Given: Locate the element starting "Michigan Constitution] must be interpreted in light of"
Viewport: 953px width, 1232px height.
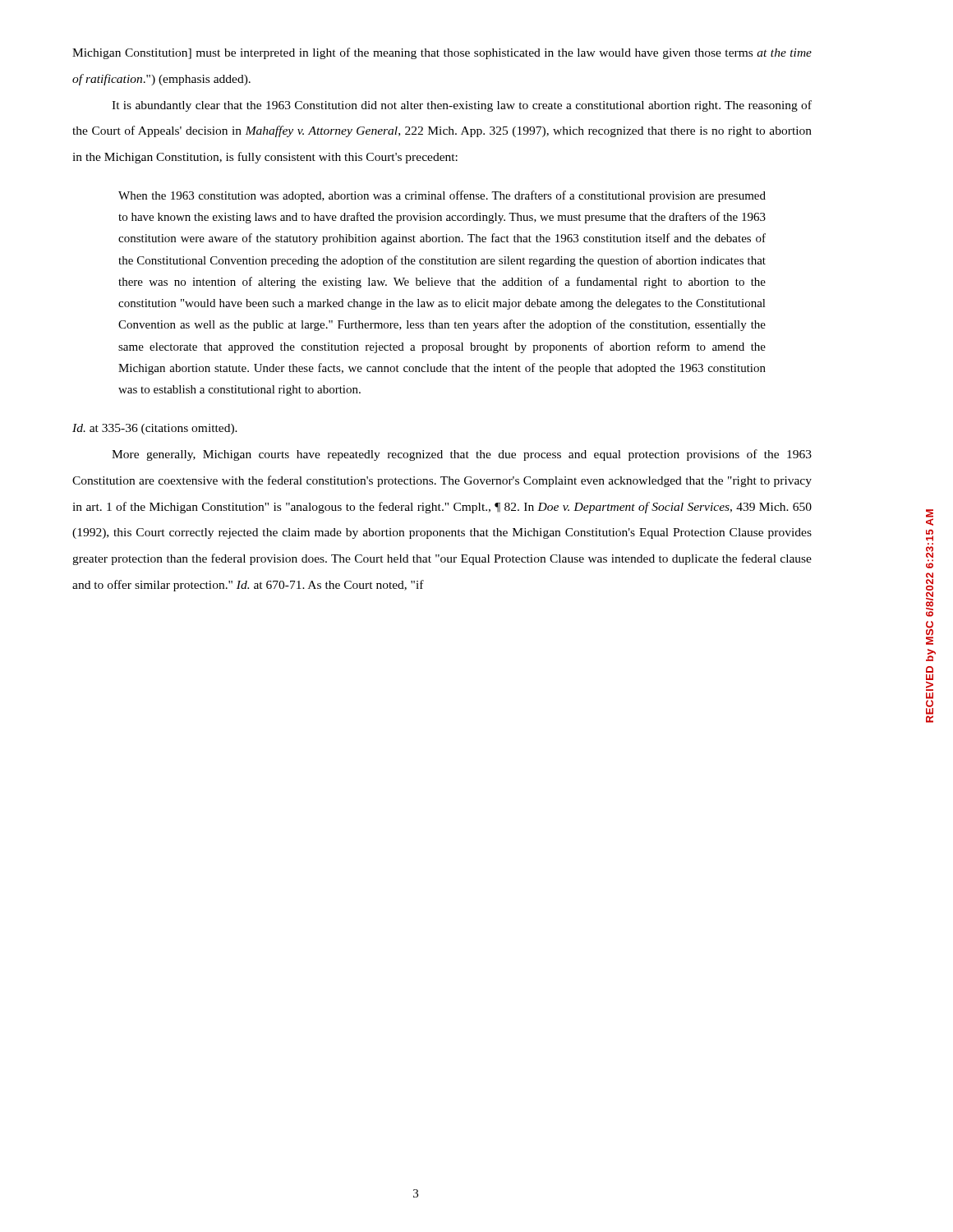Looking at the screenshot, I should (x=442, y=65).
